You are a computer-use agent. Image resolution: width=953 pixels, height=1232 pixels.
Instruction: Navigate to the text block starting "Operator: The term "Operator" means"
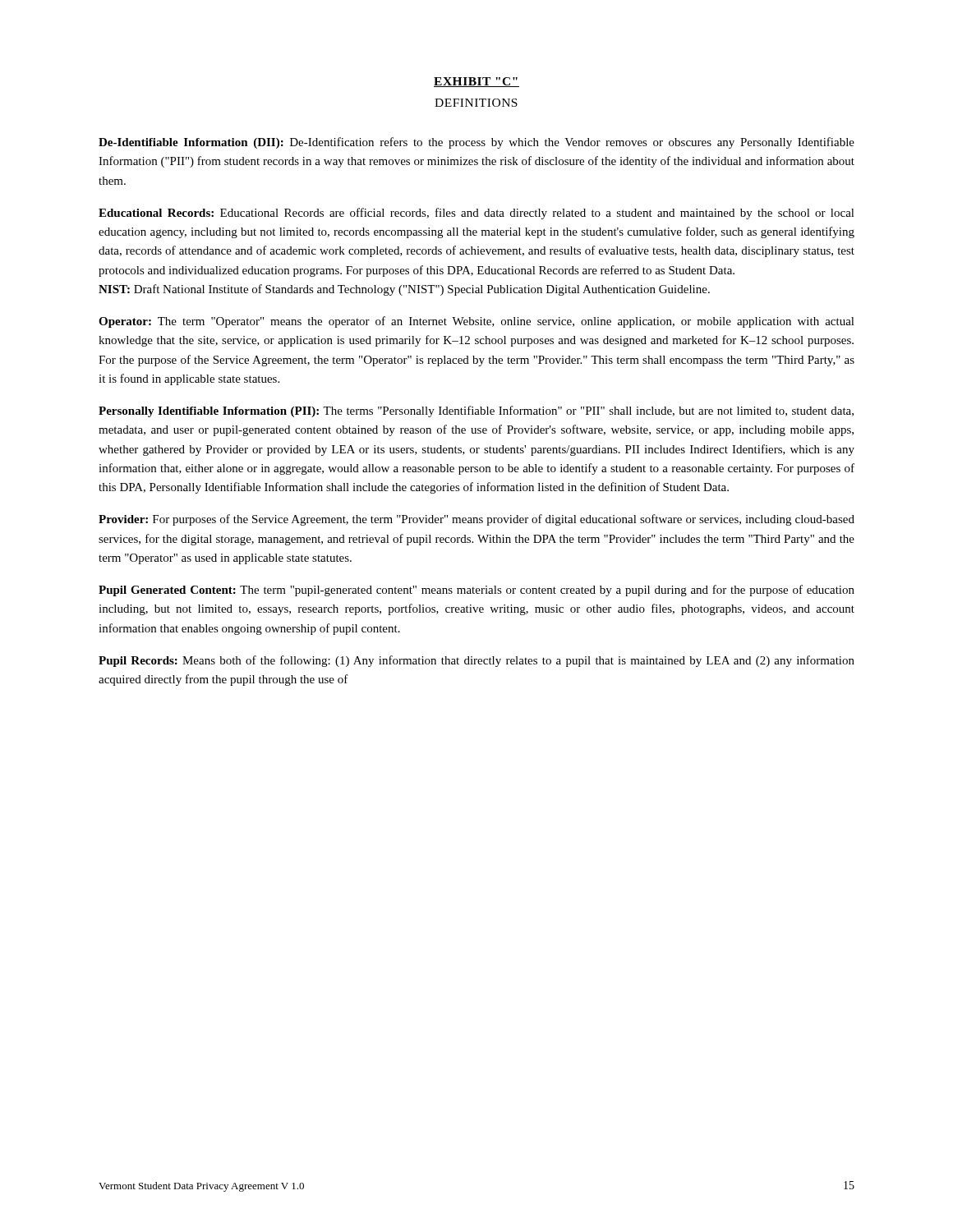point(476,350)
